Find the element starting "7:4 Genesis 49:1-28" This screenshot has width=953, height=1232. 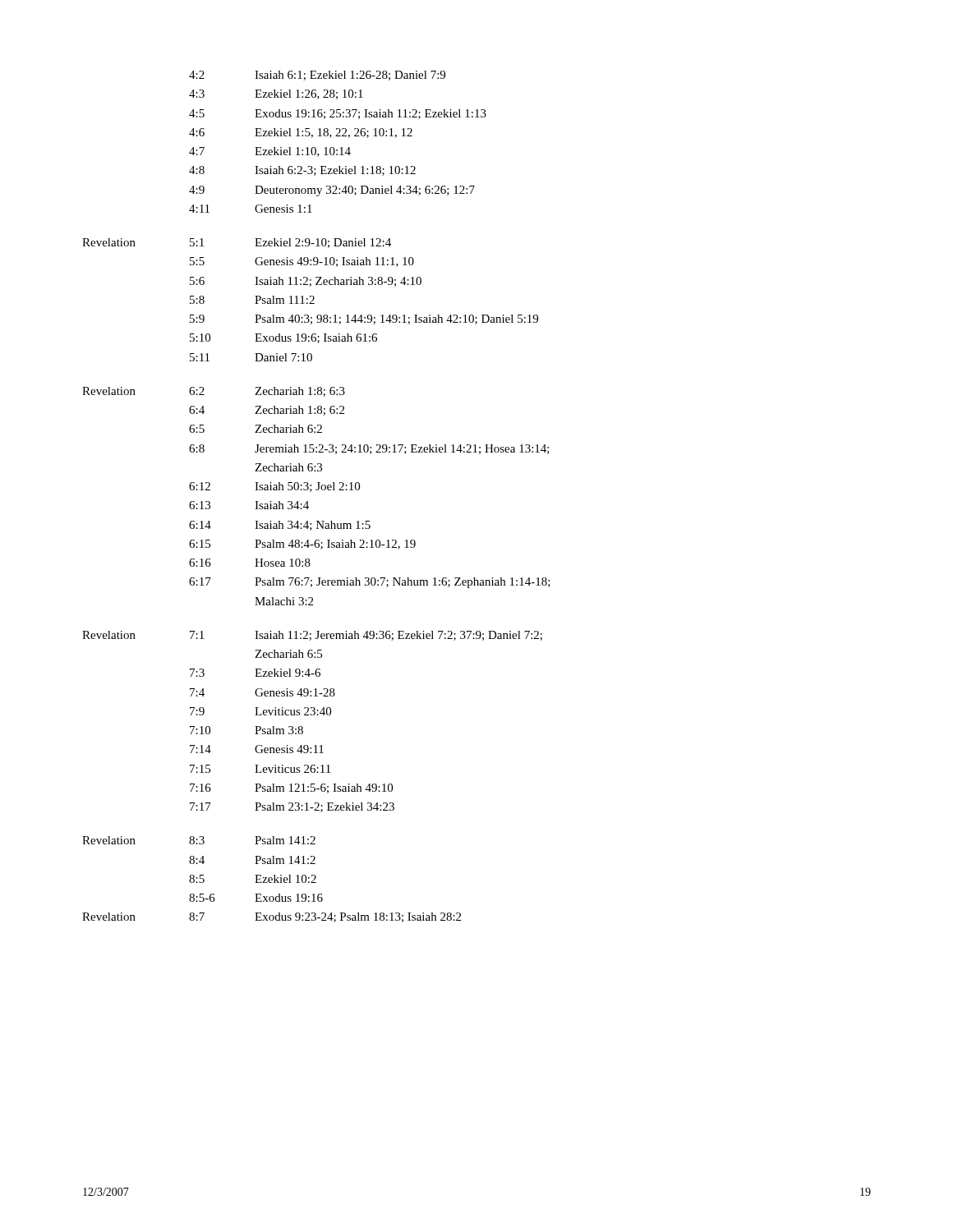pyautogui.click(x=262, y=692)
